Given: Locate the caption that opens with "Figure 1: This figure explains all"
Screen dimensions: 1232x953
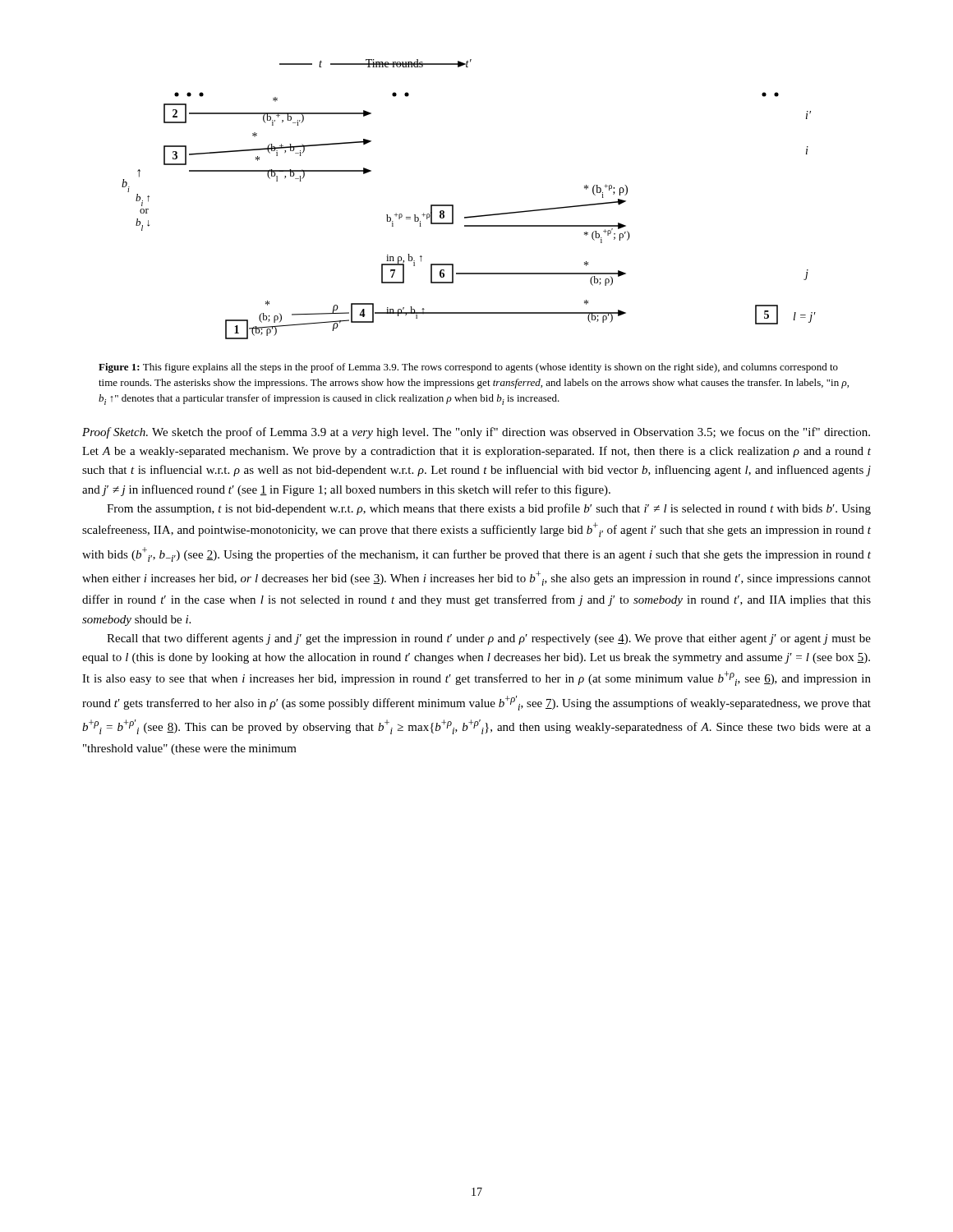Looking at the screenshot, I should coord(474,383).
